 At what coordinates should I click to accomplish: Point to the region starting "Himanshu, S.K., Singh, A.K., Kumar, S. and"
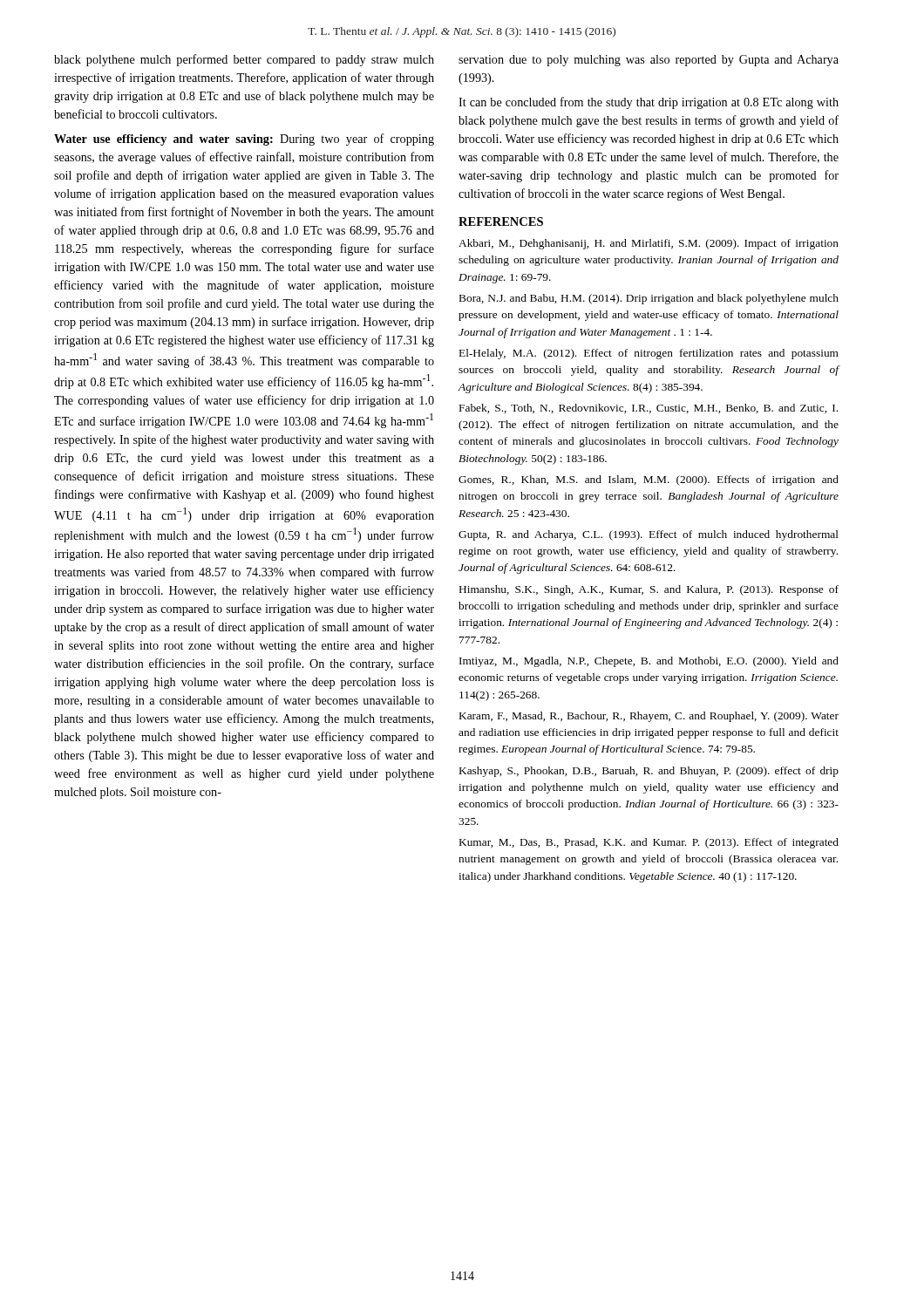tap(649, 614)
